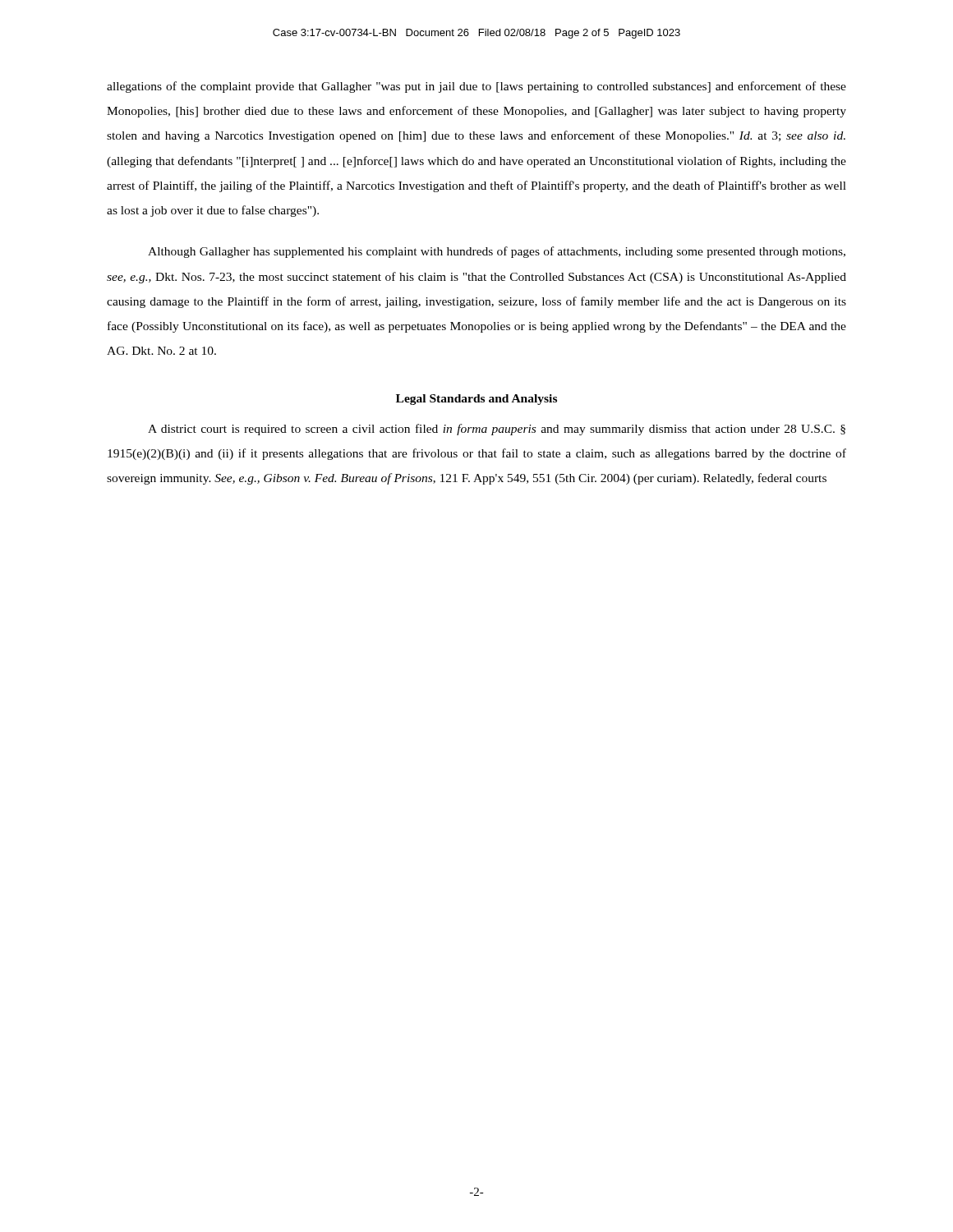Navigate to the region starting "Legal Standards and Analysis"

(x=476, y=398)
